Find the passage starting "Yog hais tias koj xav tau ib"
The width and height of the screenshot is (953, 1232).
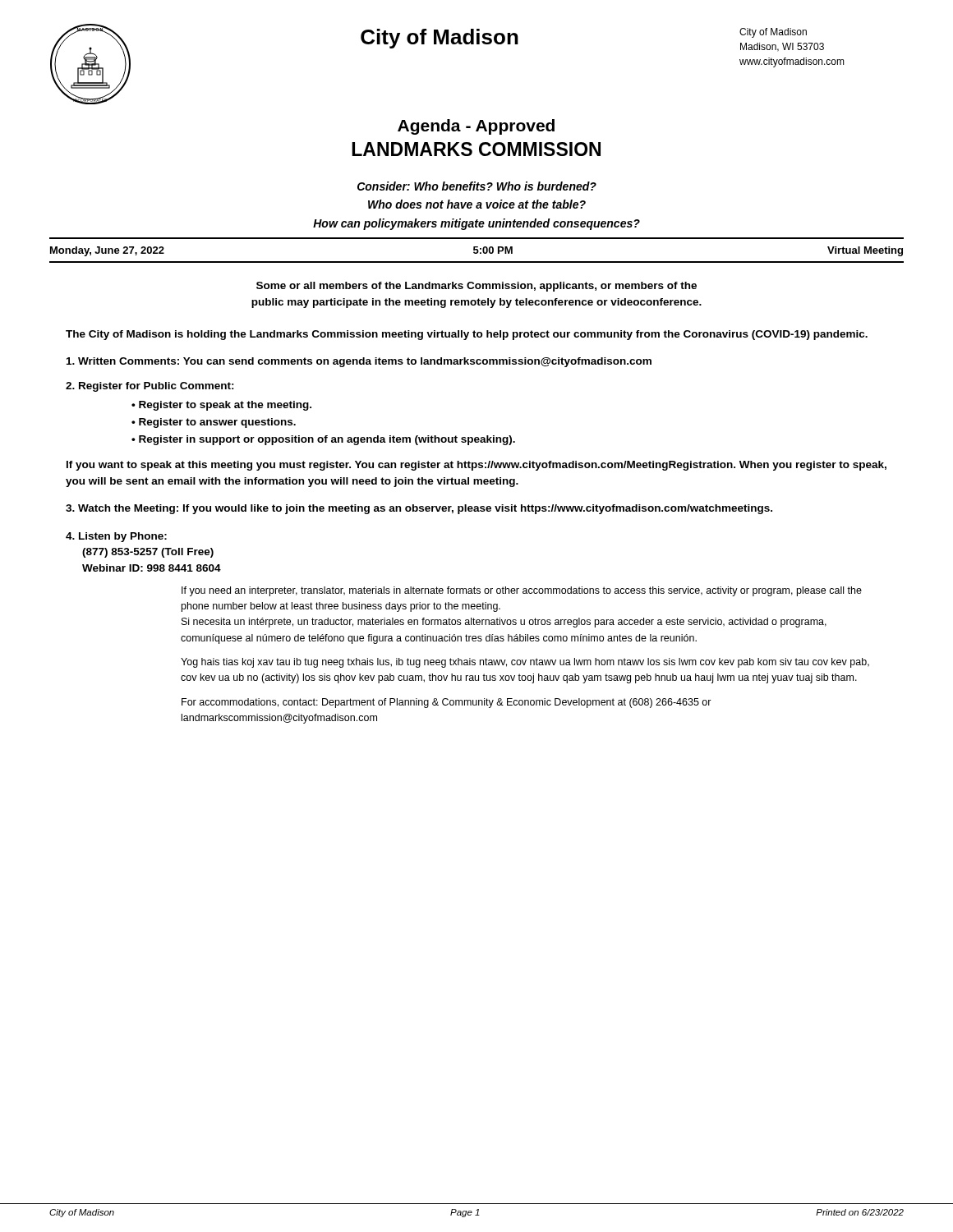[x=525, y=670]
